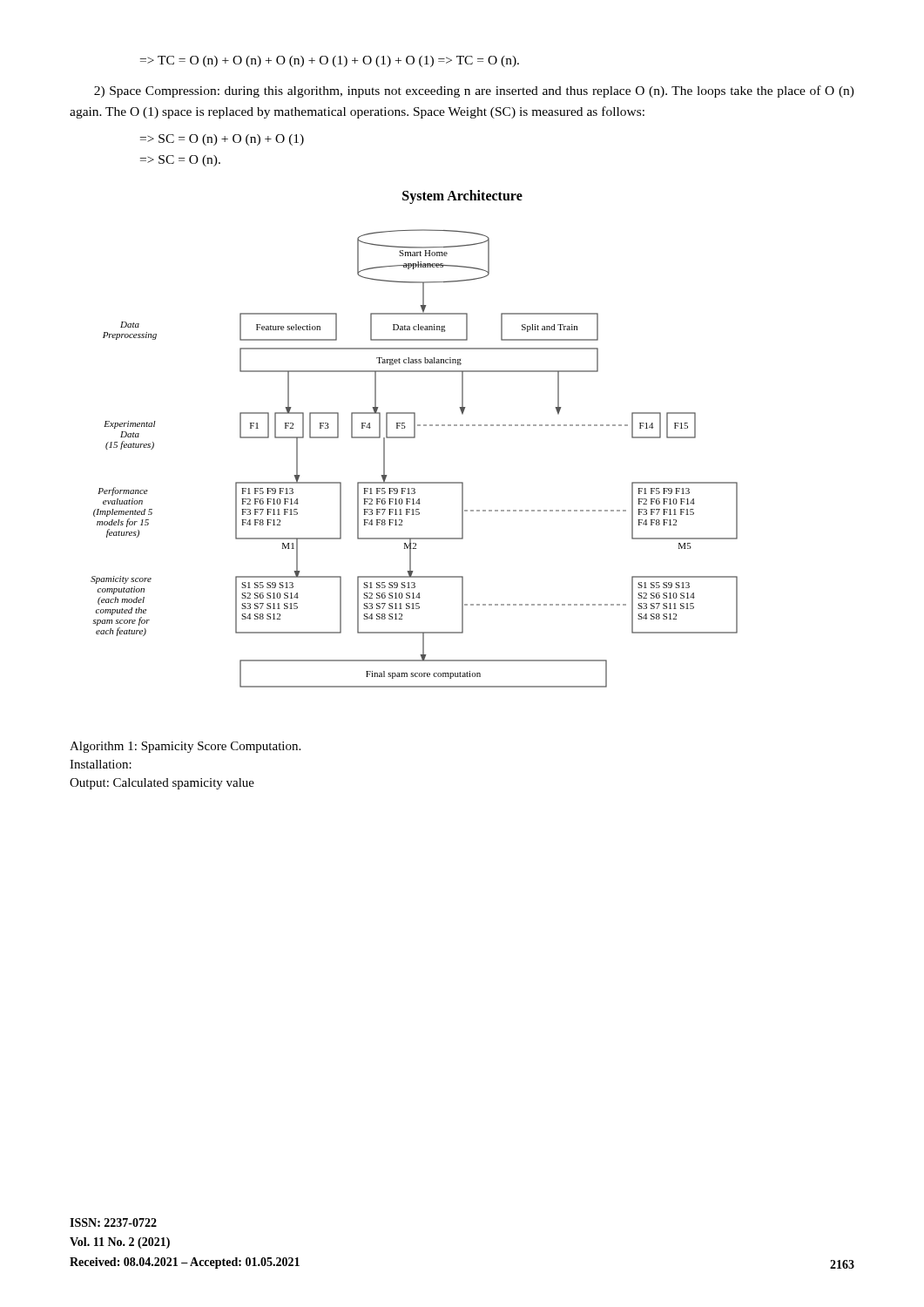The width and height of the screenshot is (924, 1307).
Task: Point to the text block starting "Algorithm 1: Spamicity"
Action: click(186, 746)
